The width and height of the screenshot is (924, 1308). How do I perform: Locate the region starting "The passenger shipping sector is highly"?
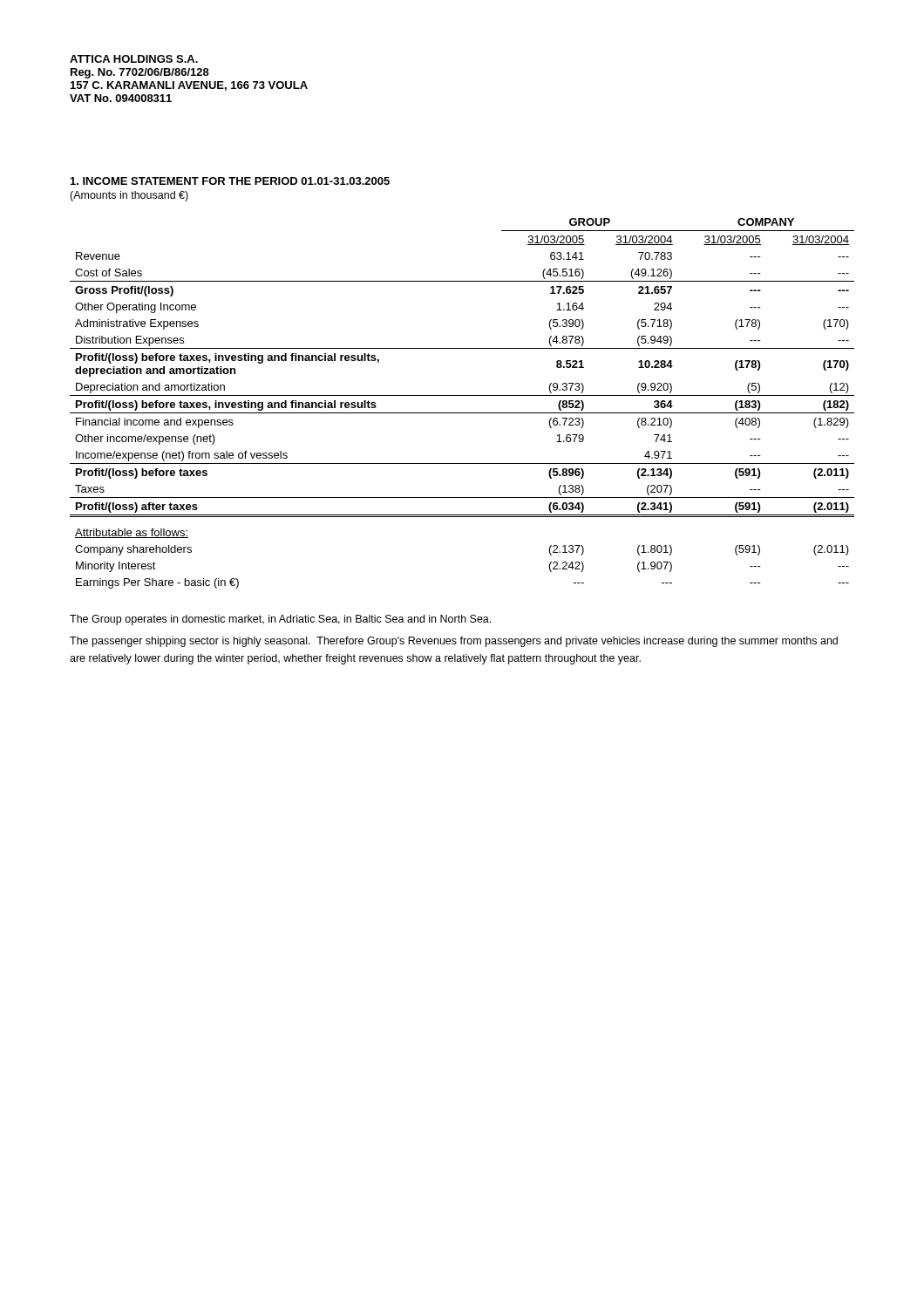[x=454, y=650]
